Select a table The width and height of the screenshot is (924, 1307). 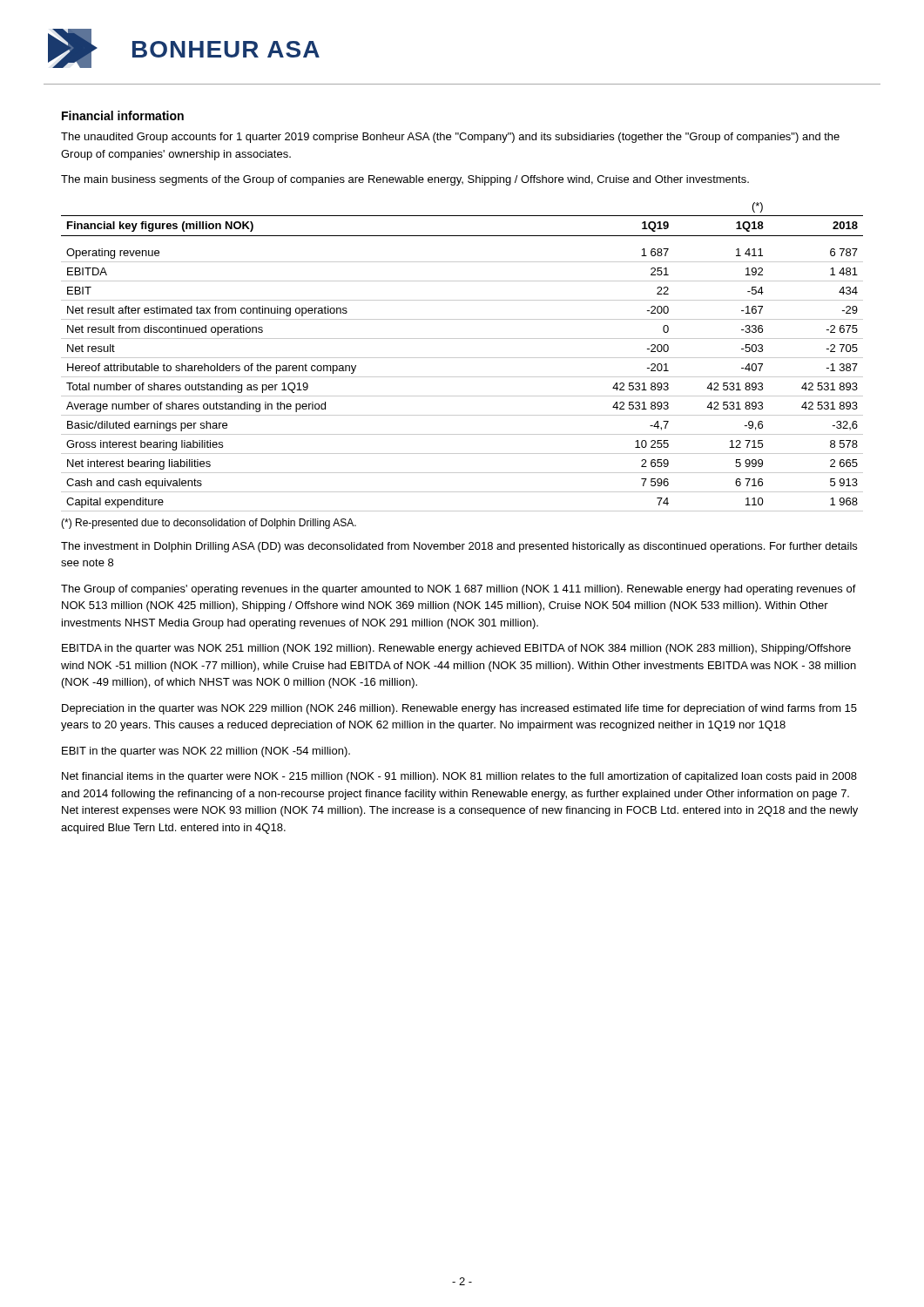click(x=462, y=354)
